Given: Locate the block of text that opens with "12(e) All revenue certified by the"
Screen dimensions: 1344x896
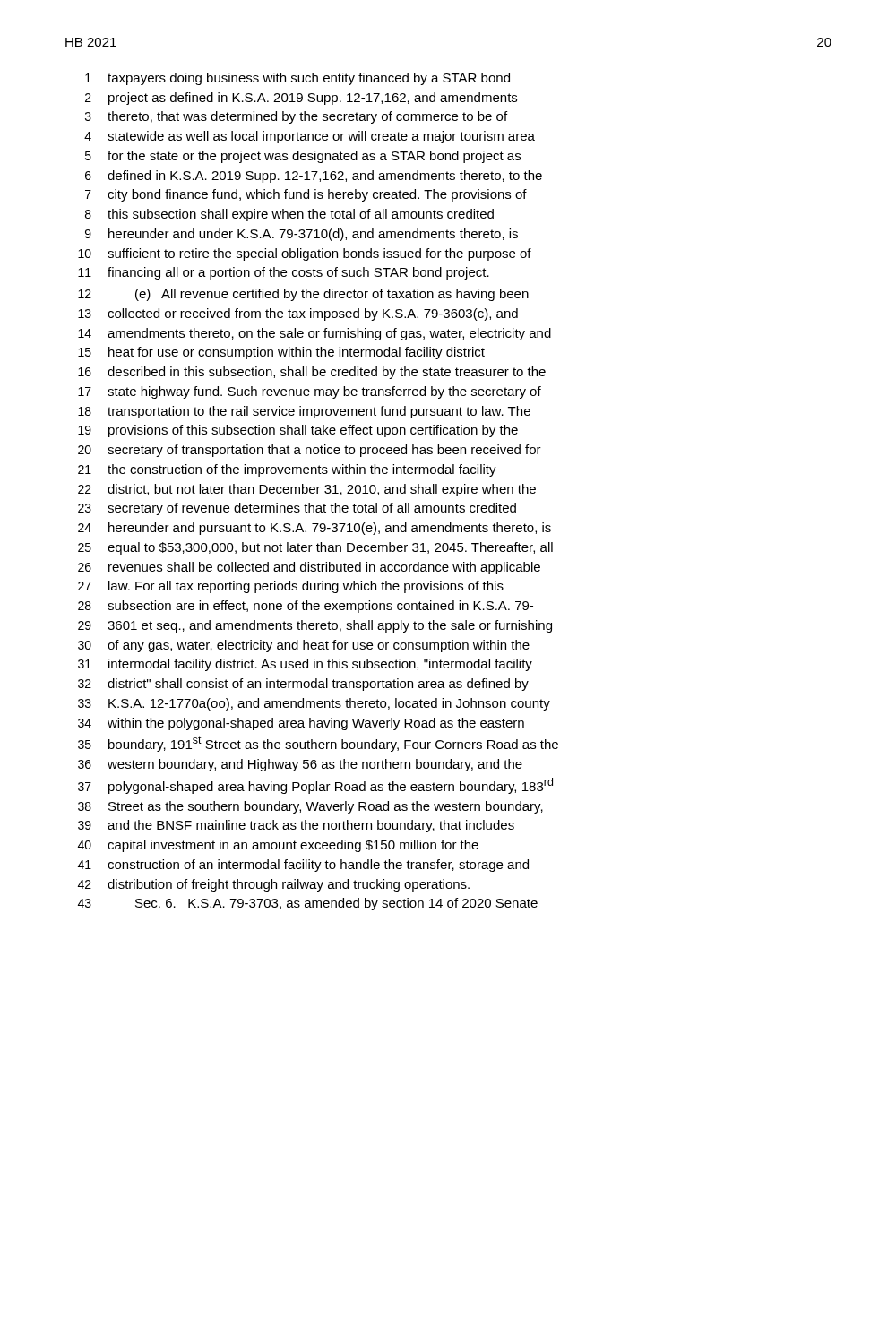Looking at the screenshot, I should coord(448,598).
